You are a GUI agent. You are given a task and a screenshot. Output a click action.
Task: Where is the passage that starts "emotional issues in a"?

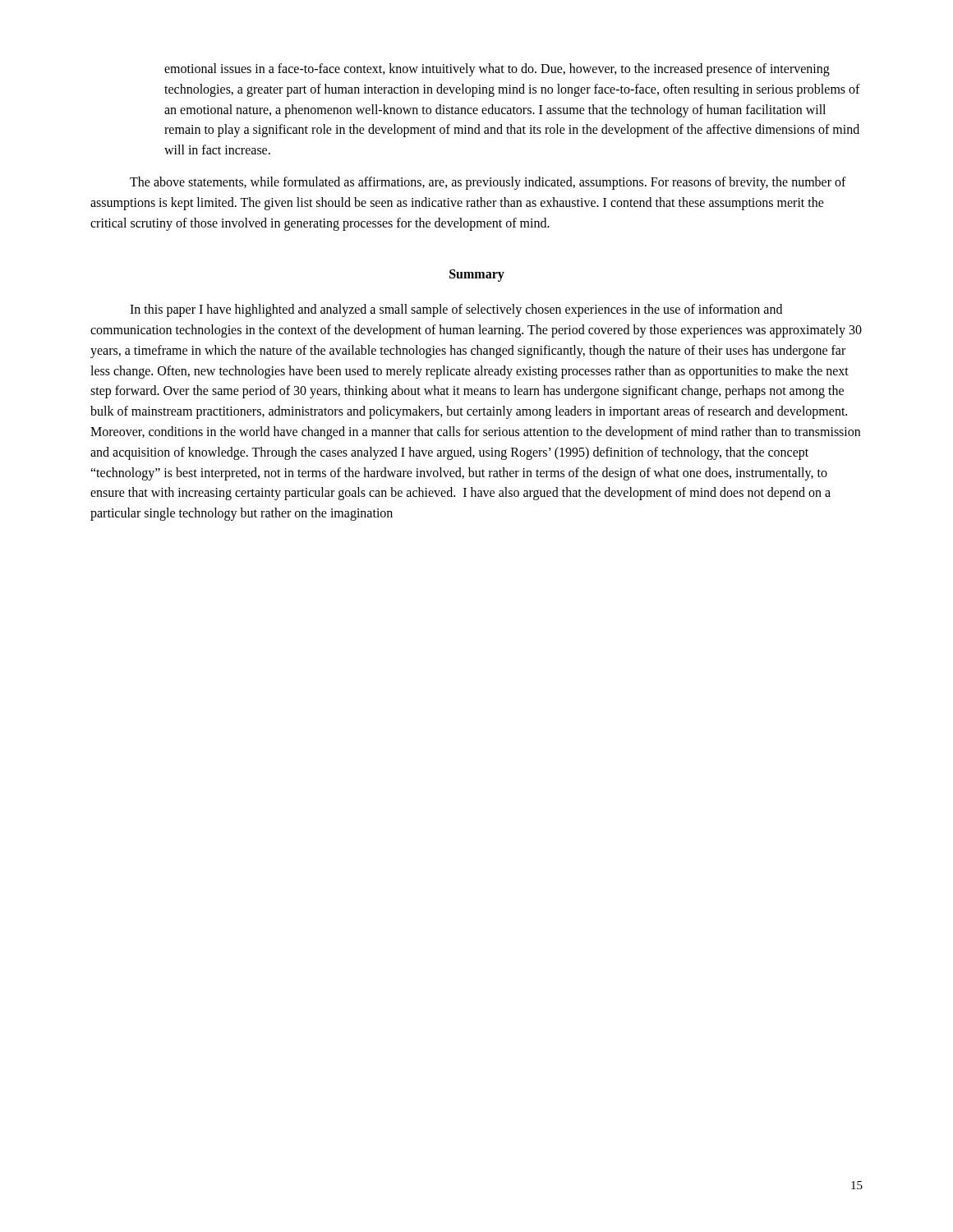(x=513, y=110)
